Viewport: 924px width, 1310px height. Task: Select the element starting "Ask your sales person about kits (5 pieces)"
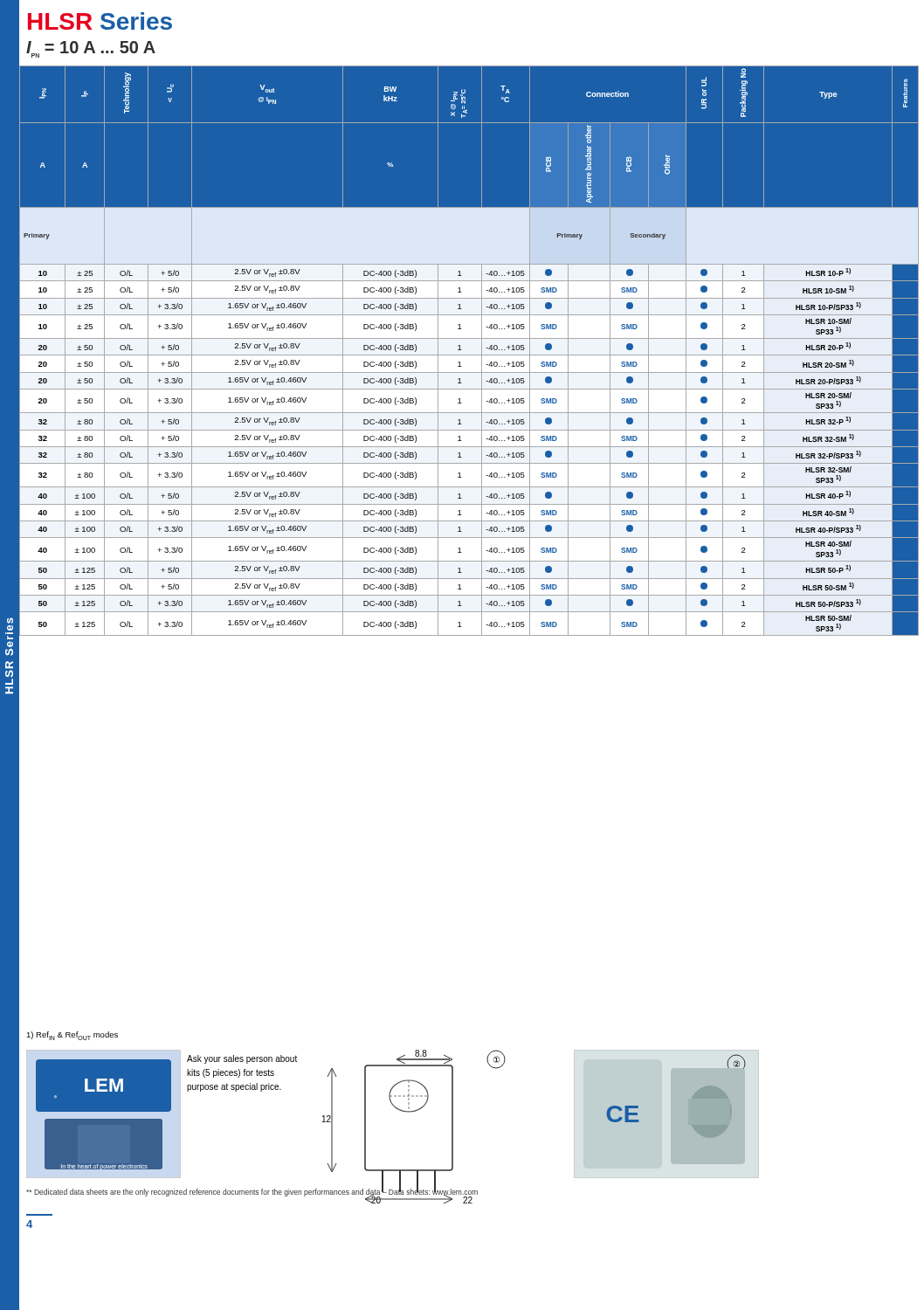(x=246, y=1073)
